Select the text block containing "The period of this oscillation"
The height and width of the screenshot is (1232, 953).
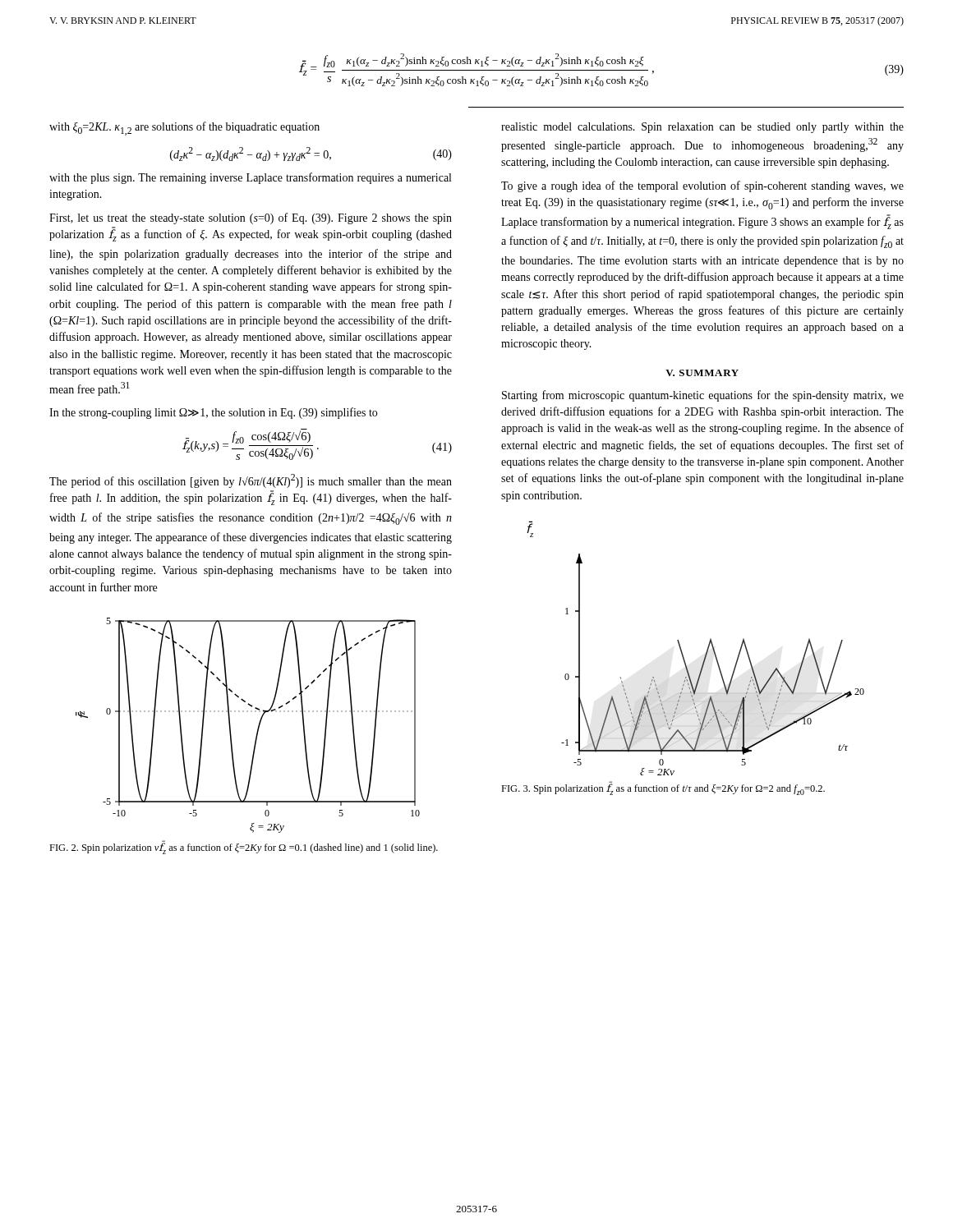(251, 533)
